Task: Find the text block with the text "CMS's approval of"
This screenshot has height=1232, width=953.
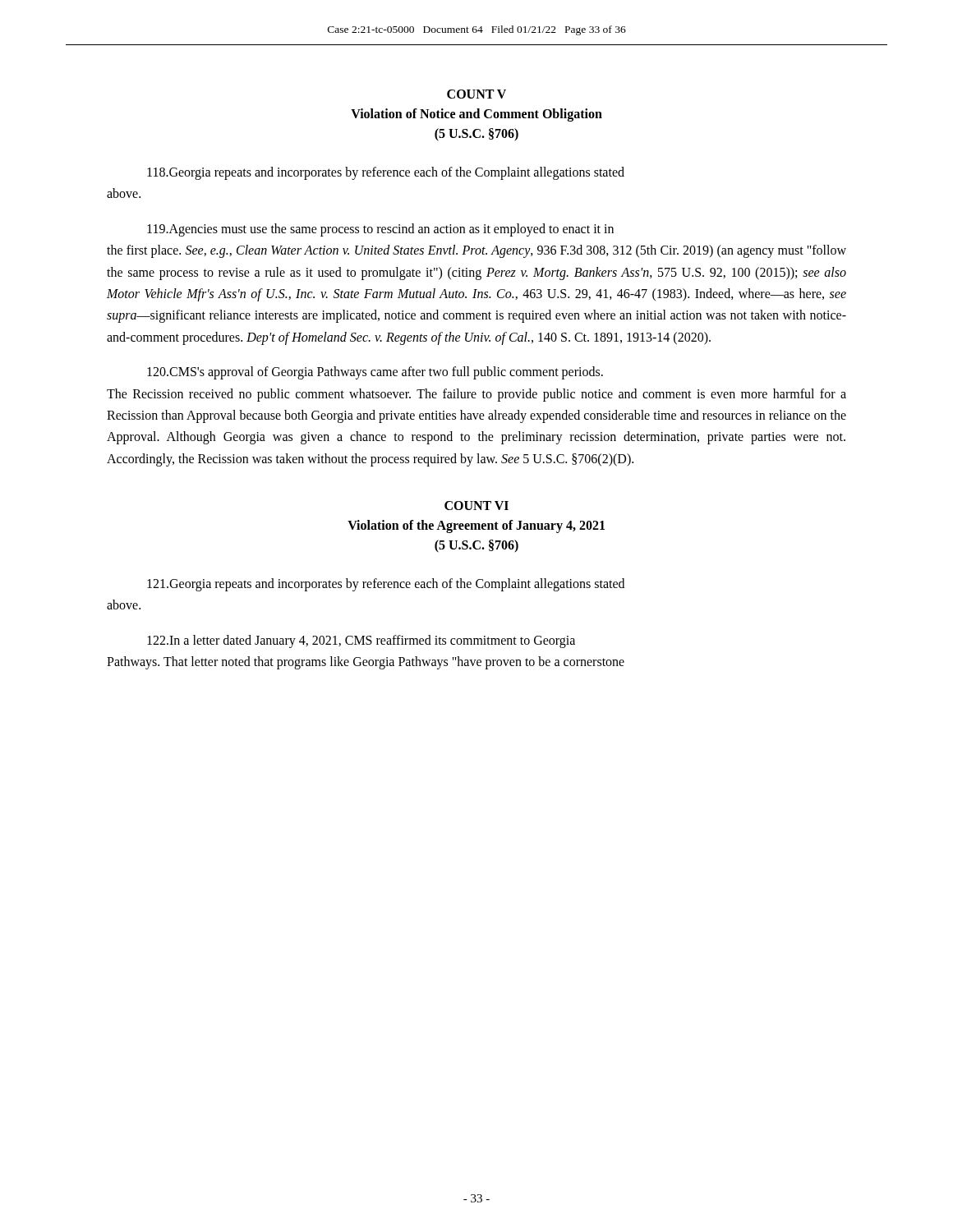Action: 476,416
